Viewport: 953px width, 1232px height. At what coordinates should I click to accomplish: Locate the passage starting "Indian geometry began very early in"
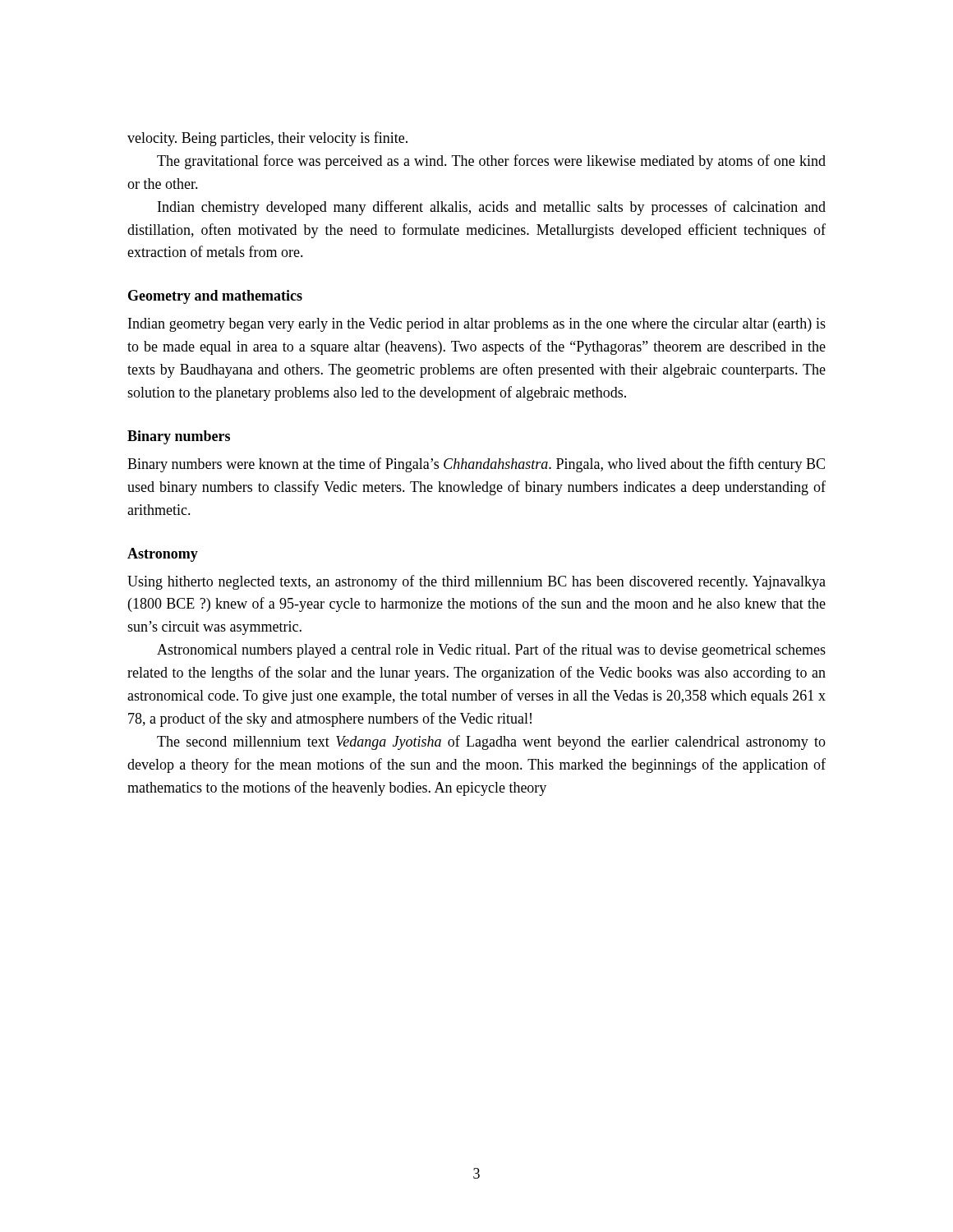pos(476,359)
